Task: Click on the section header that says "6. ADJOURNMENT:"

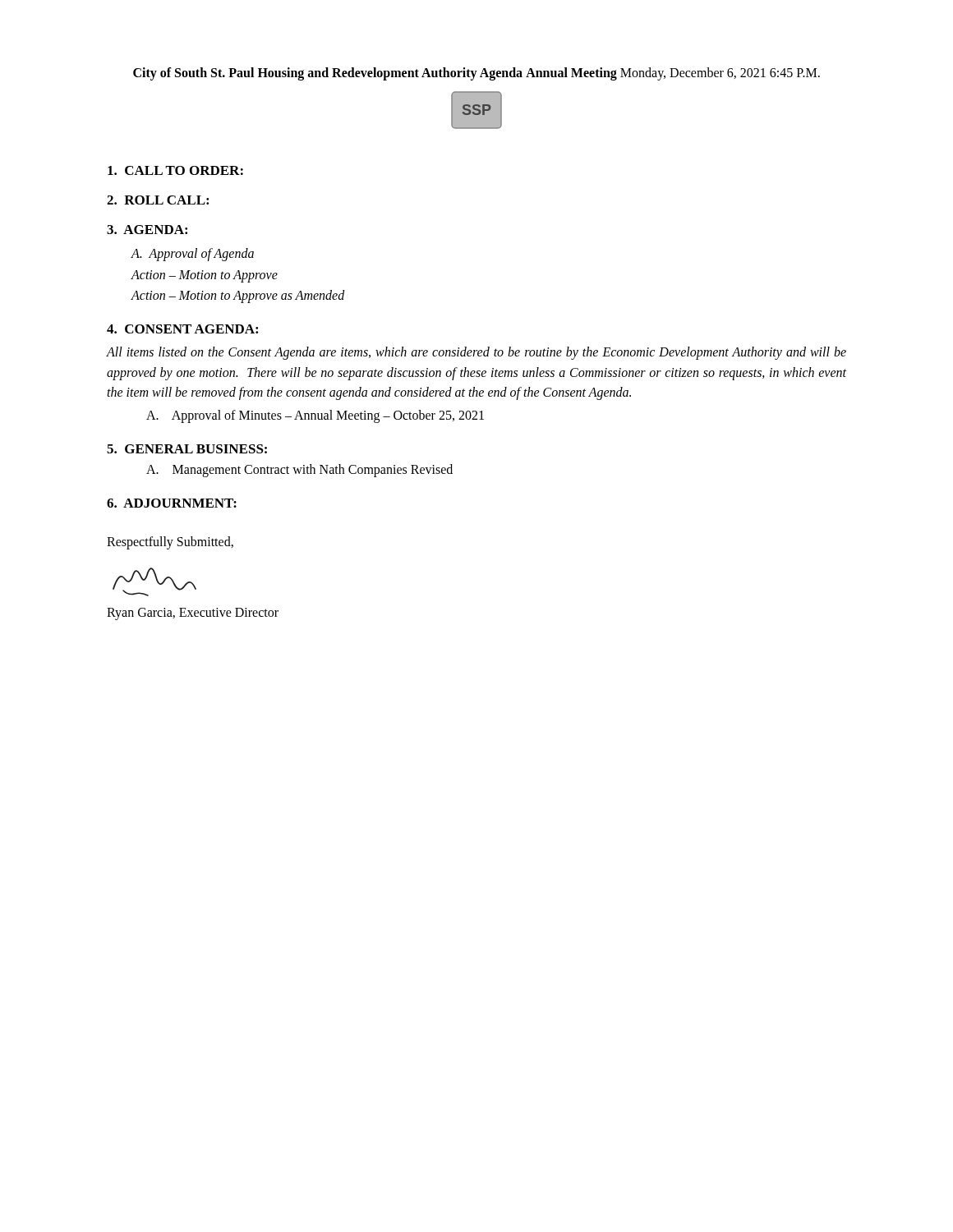Action: 172,503
